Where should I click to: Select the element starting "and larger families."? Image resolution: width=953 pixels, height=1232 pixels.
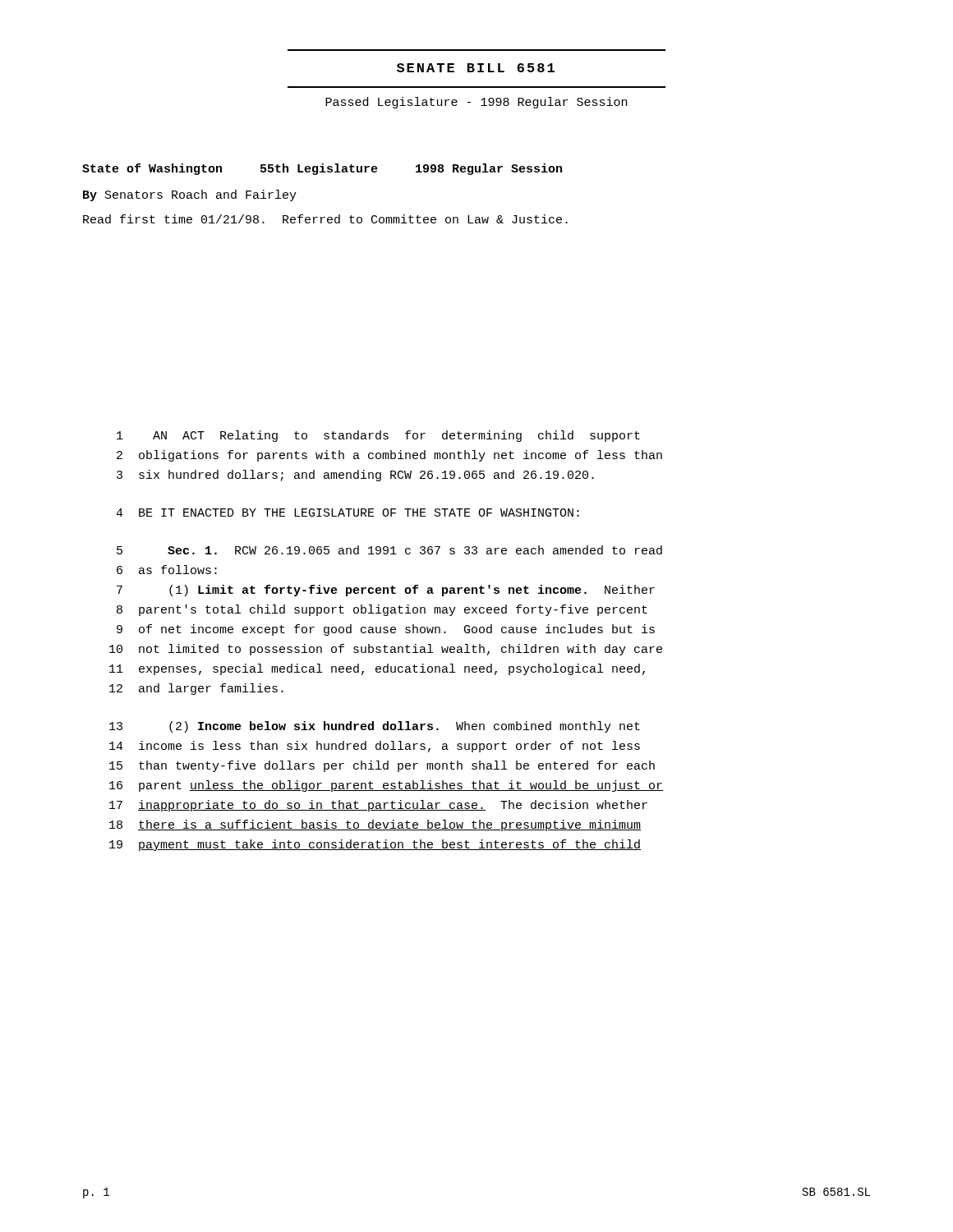click(x=212, y=689)
